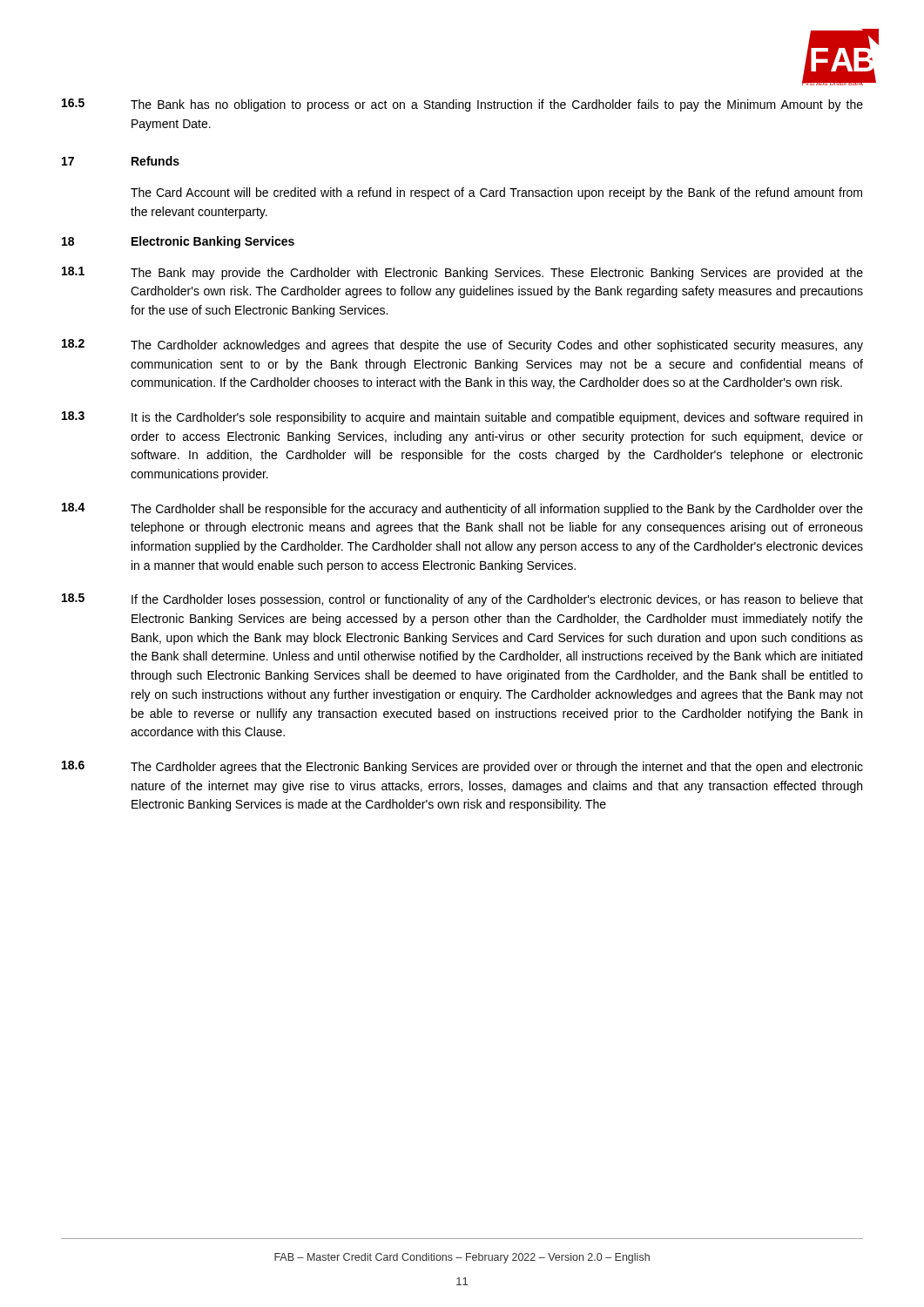Click on the text block containing "1 The Bank may"

pos(462,292)
